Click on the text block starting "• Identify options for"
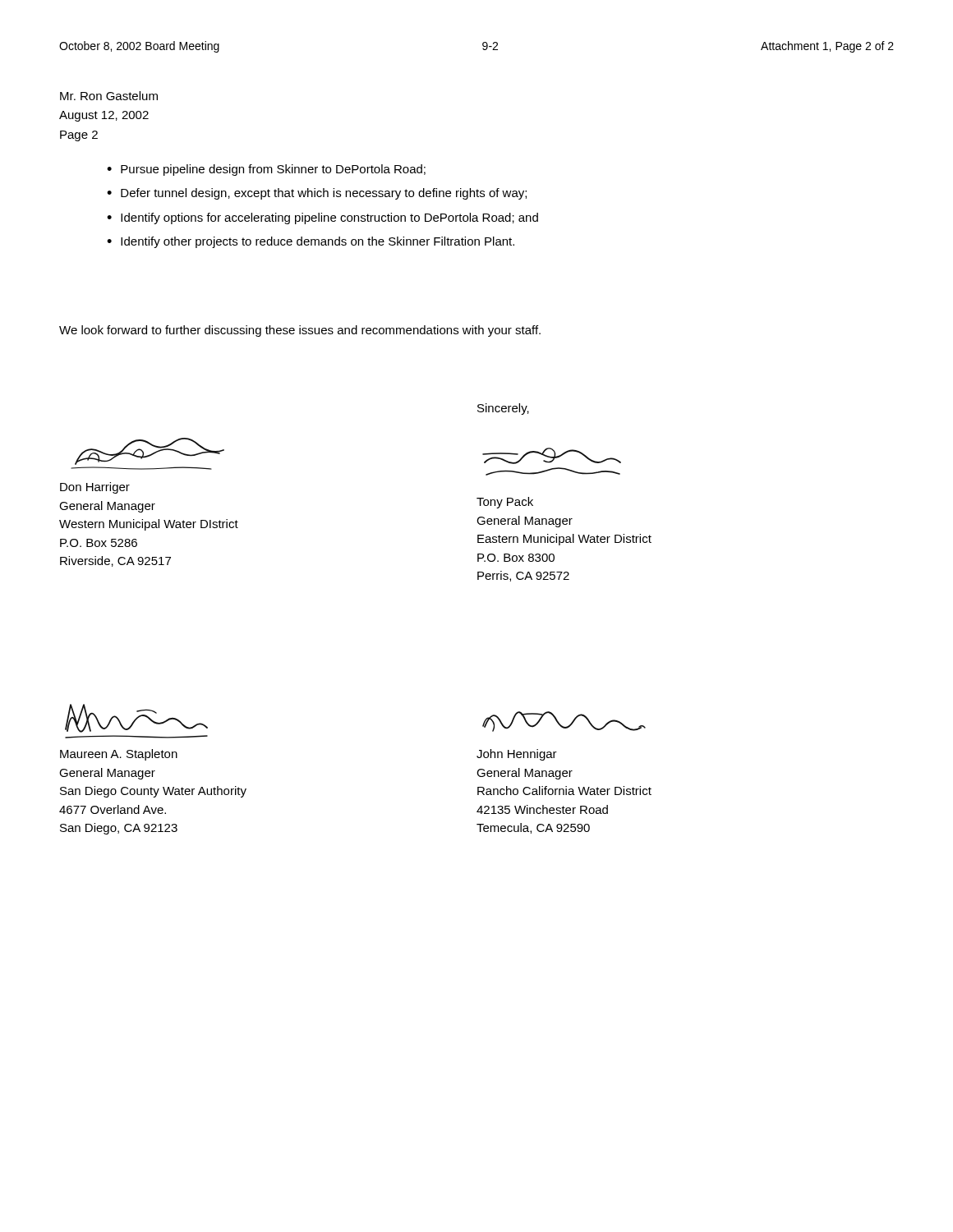Viewport: 953px width, 1232px height. (x=323, y=218)
